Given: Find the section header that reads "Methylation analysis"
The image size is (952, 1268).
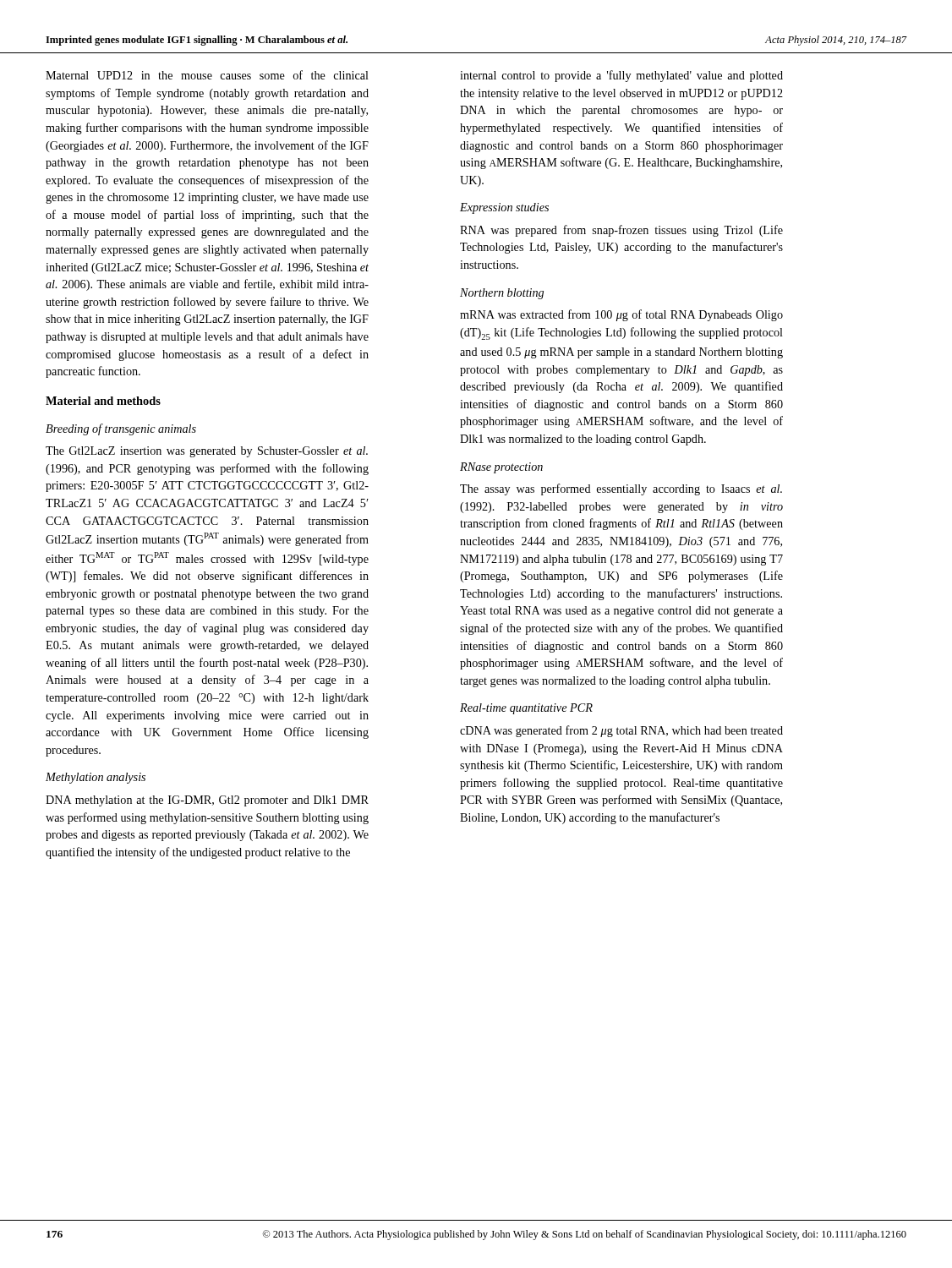Looking at the screenshot, I should pyautogui.click(x=96, y=777).
